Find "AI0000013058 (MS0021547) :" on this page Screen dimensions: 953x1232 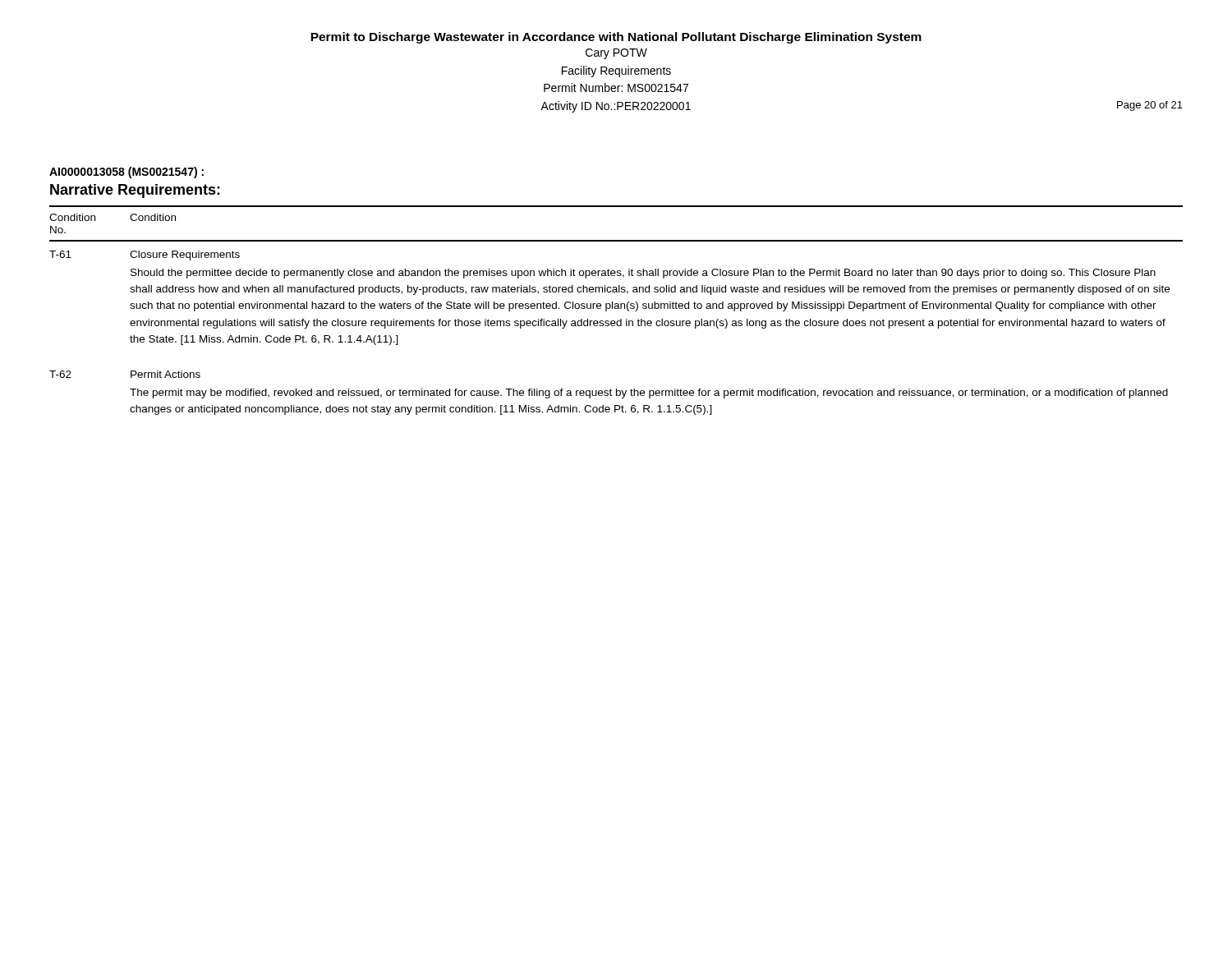click(127, 172)
